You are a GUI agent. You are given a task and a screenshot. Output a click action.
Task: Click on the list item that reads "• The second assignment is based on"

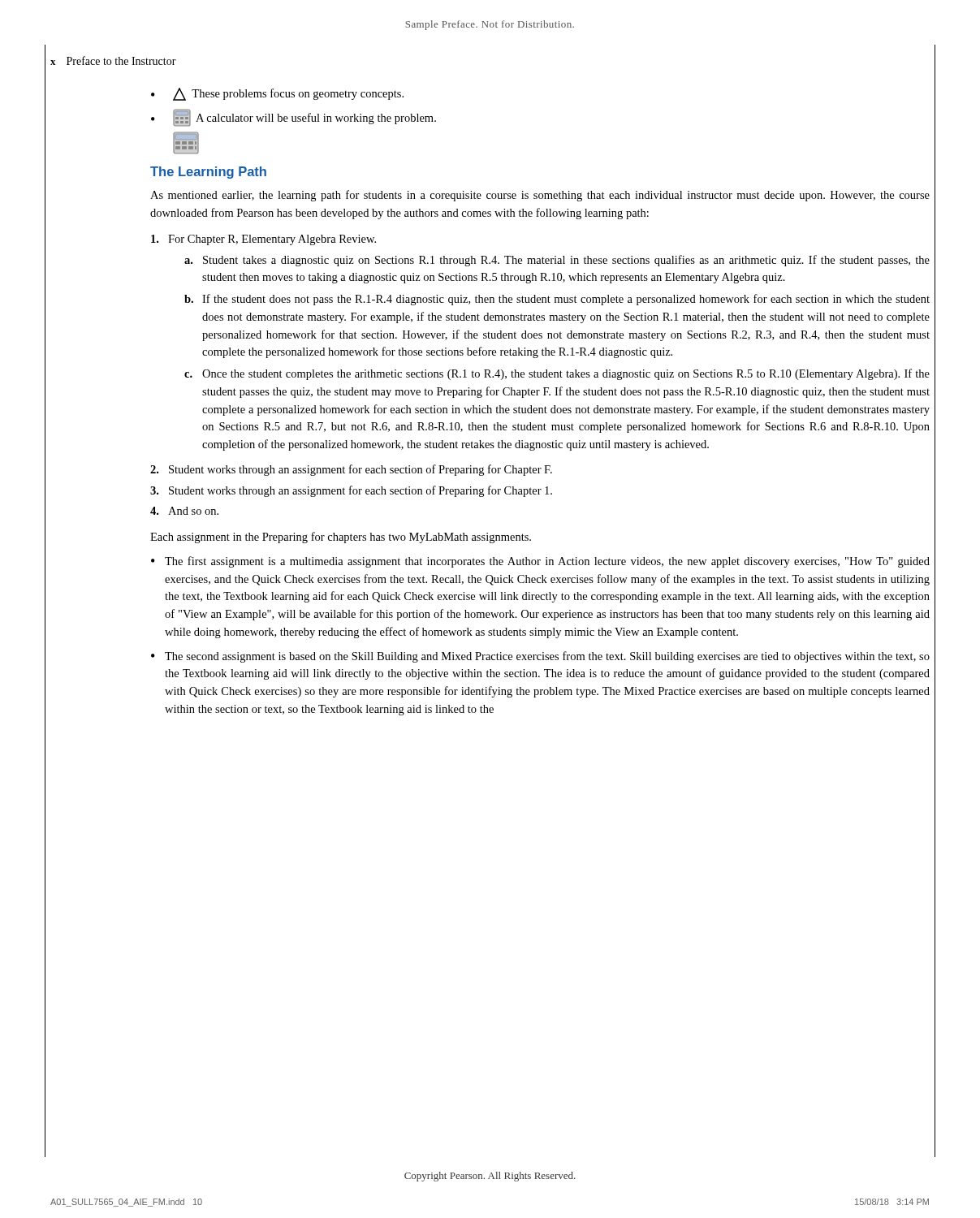tap(540, 683)
